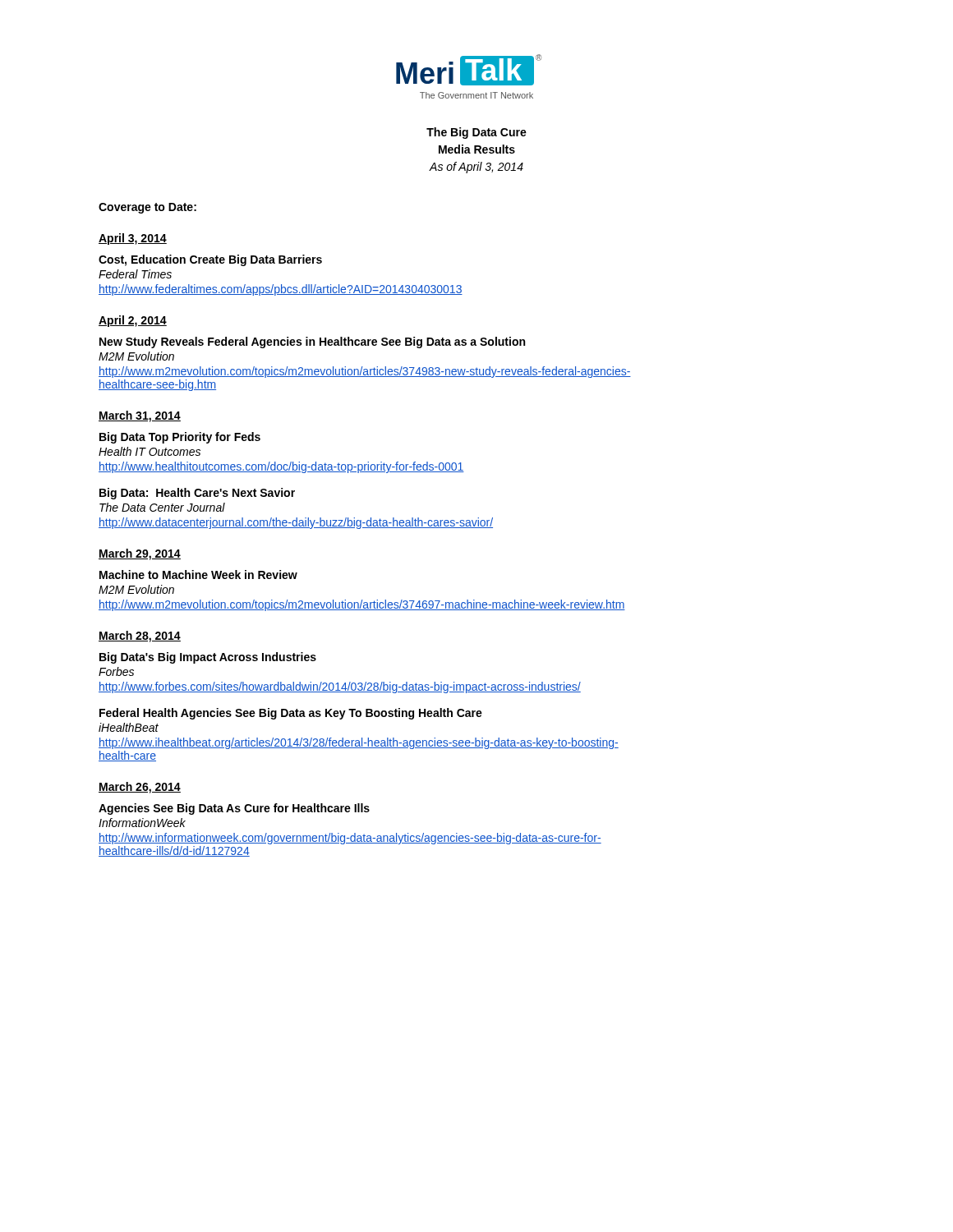Point to the text block starting "April 3, 2014"
This screenshot has height=1232, width=953.
click(x=132, y=238)
